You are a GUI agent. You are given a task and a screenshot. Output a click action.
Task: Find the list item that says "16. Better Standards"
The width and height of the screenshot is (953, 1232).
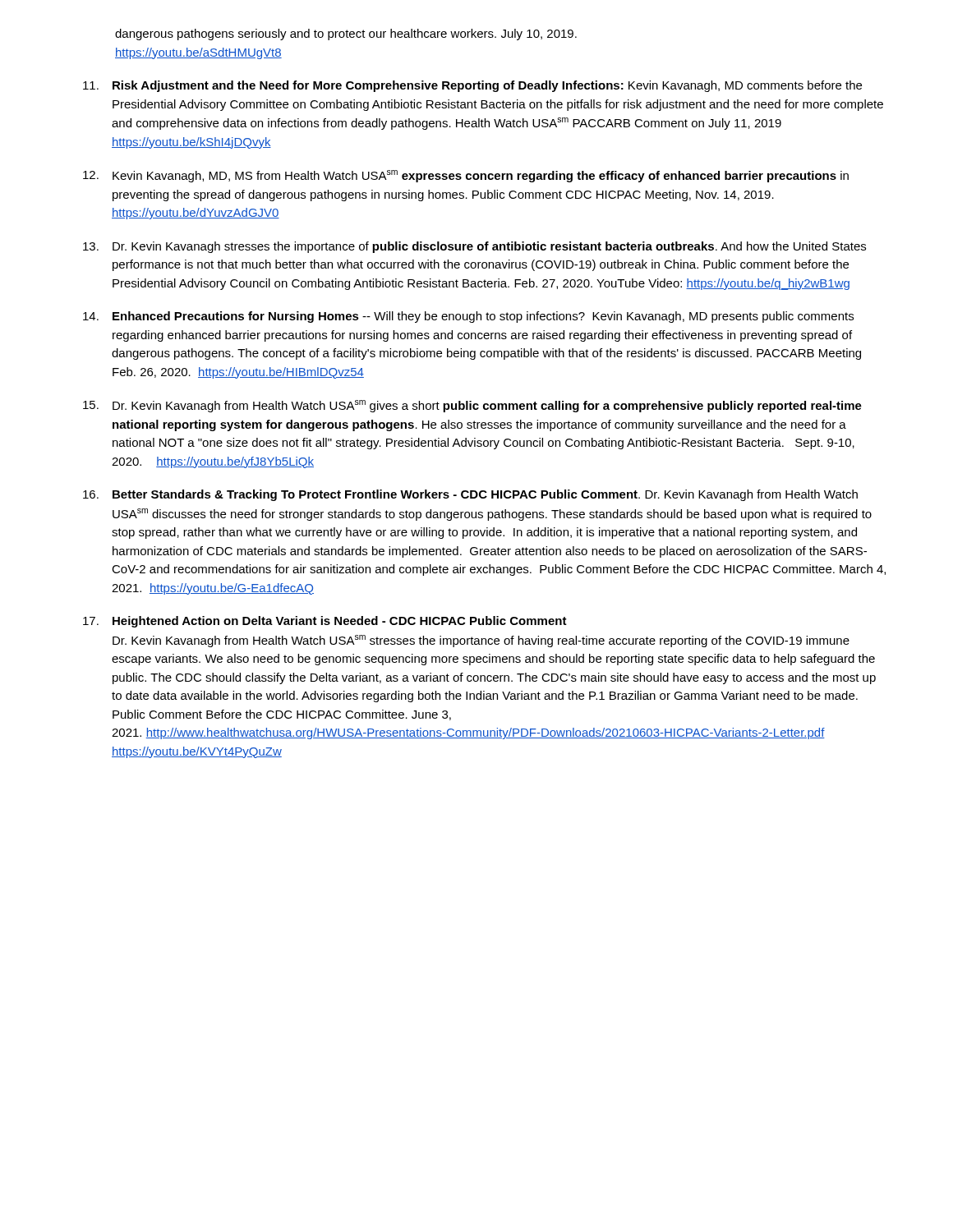485,541
